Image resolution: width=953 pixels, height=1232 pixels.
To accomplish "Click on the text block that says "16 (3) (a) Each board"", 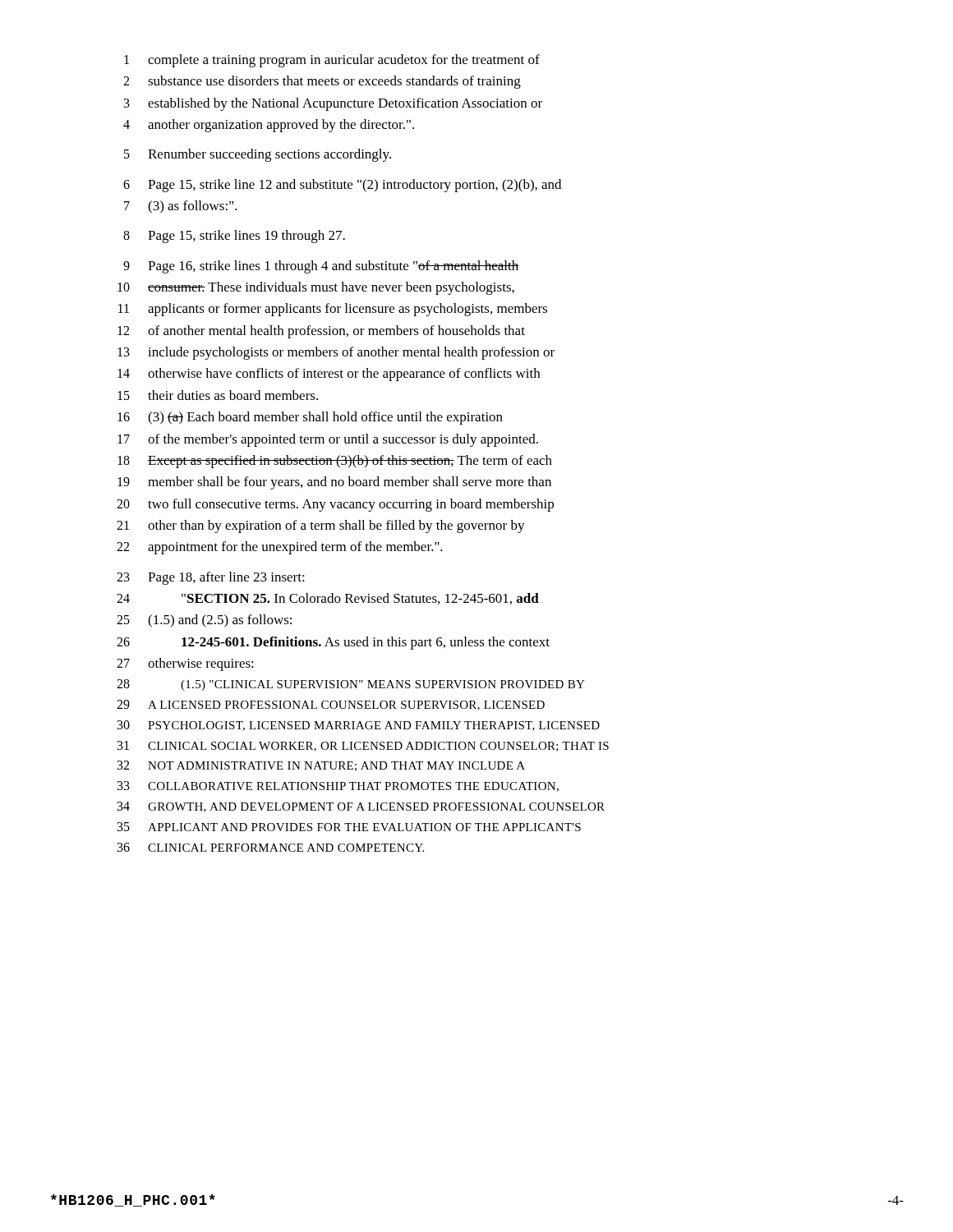I will [x=489, y=482].
